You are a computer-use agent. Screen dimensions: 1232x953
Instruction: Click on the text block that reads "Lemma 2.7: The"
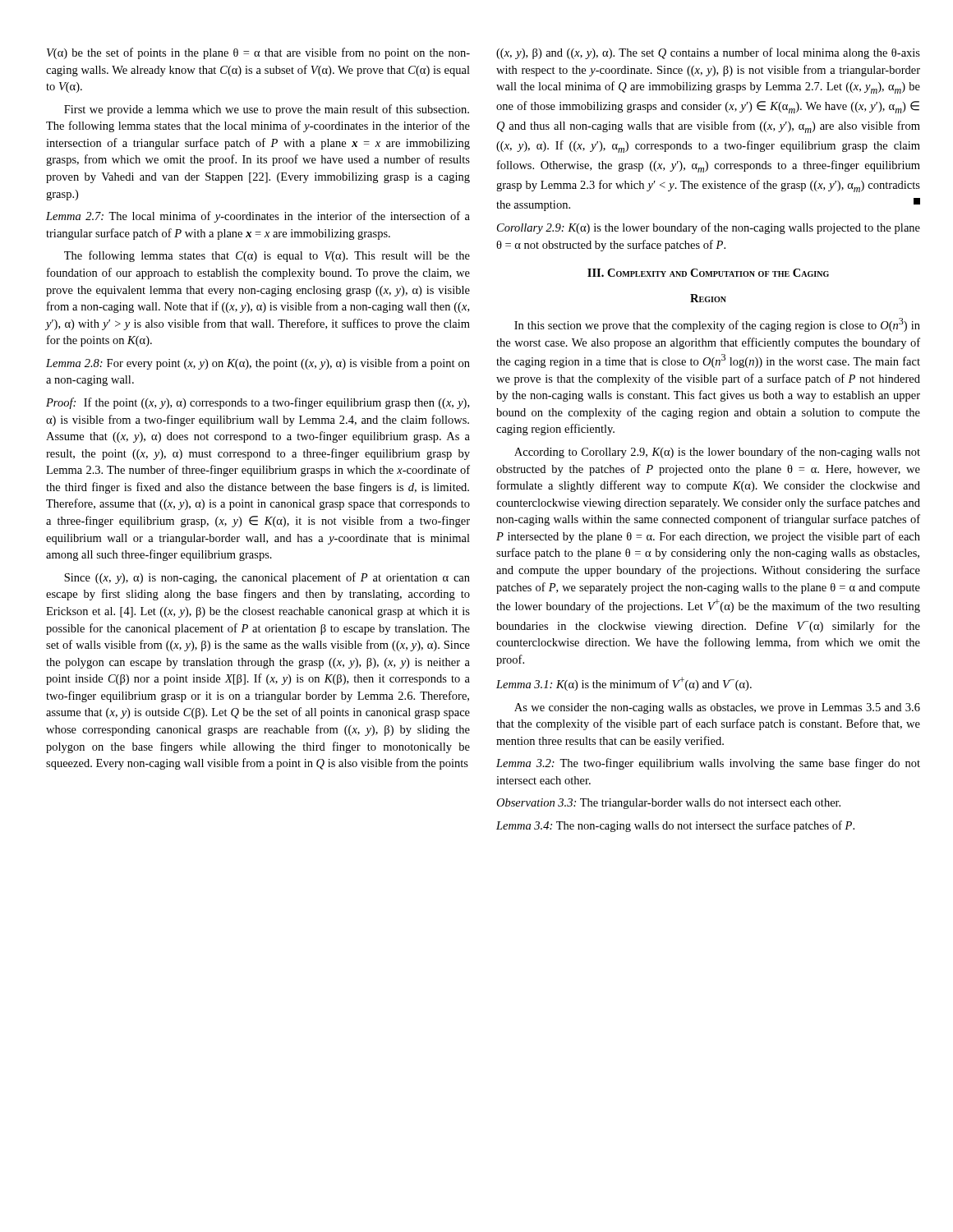point(258,225)
